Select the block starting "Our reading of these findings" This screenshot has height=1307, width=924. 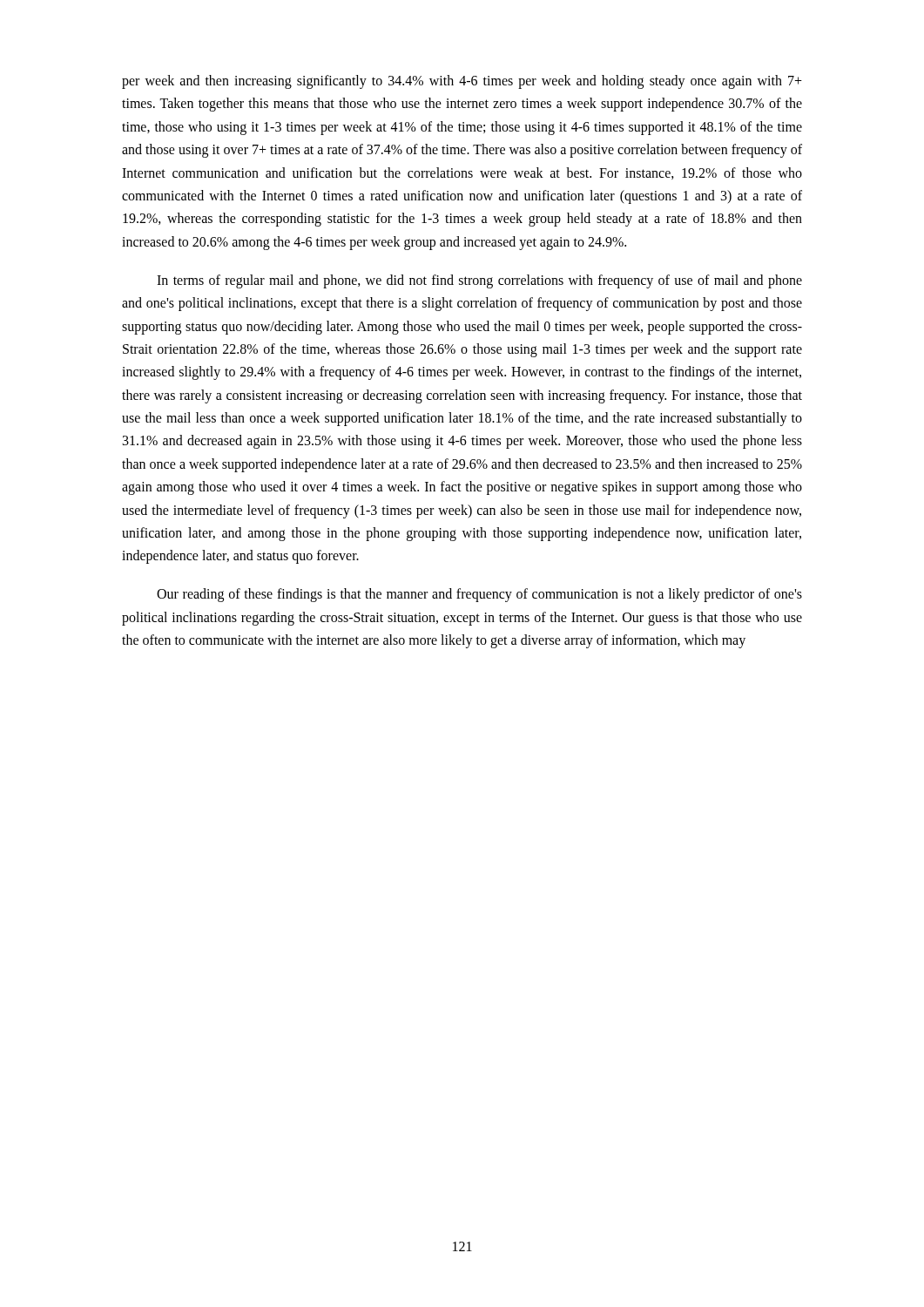point(462,617)
